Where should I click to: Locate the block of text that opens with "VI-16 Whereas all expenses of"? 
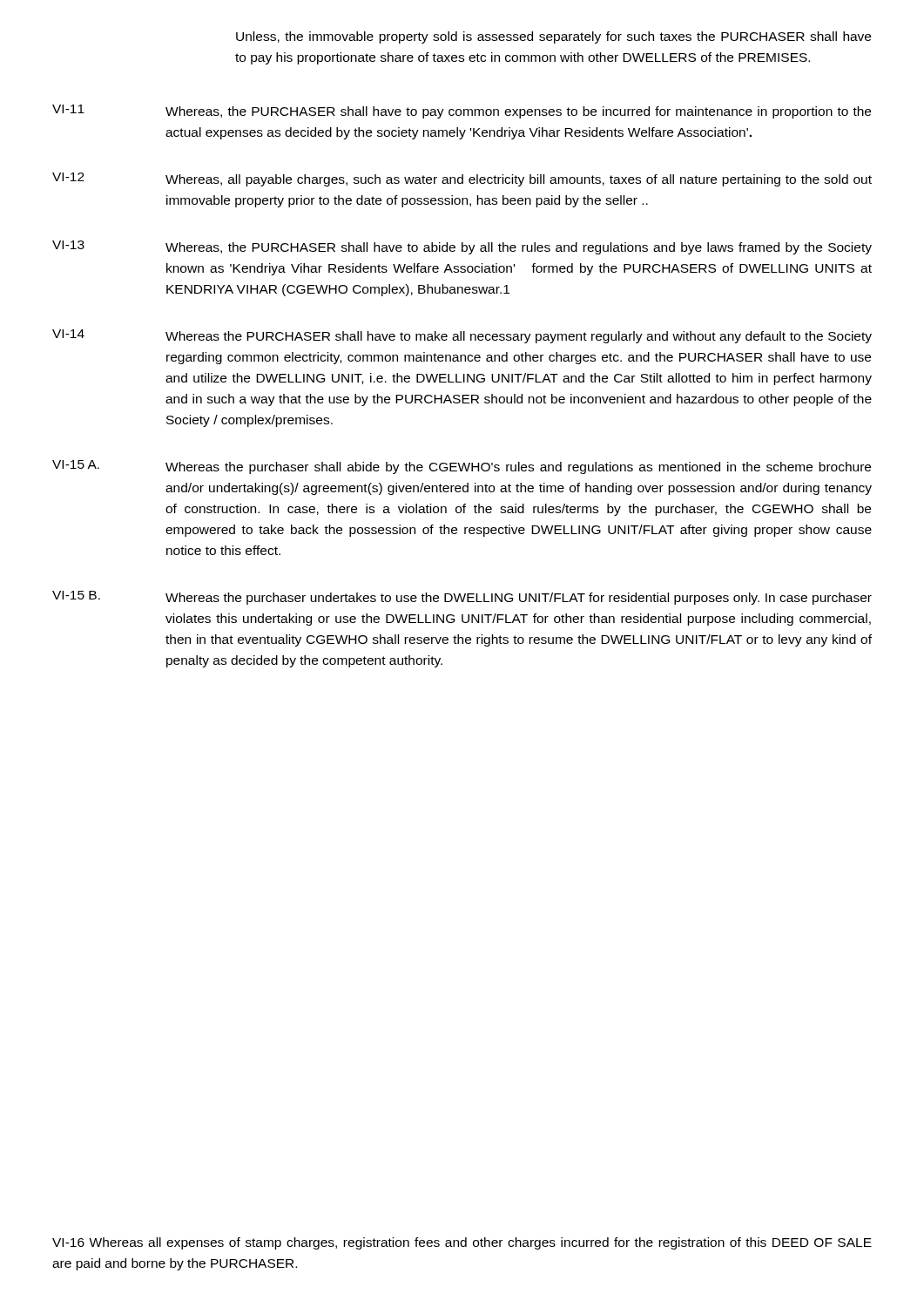click(462, 1252)
